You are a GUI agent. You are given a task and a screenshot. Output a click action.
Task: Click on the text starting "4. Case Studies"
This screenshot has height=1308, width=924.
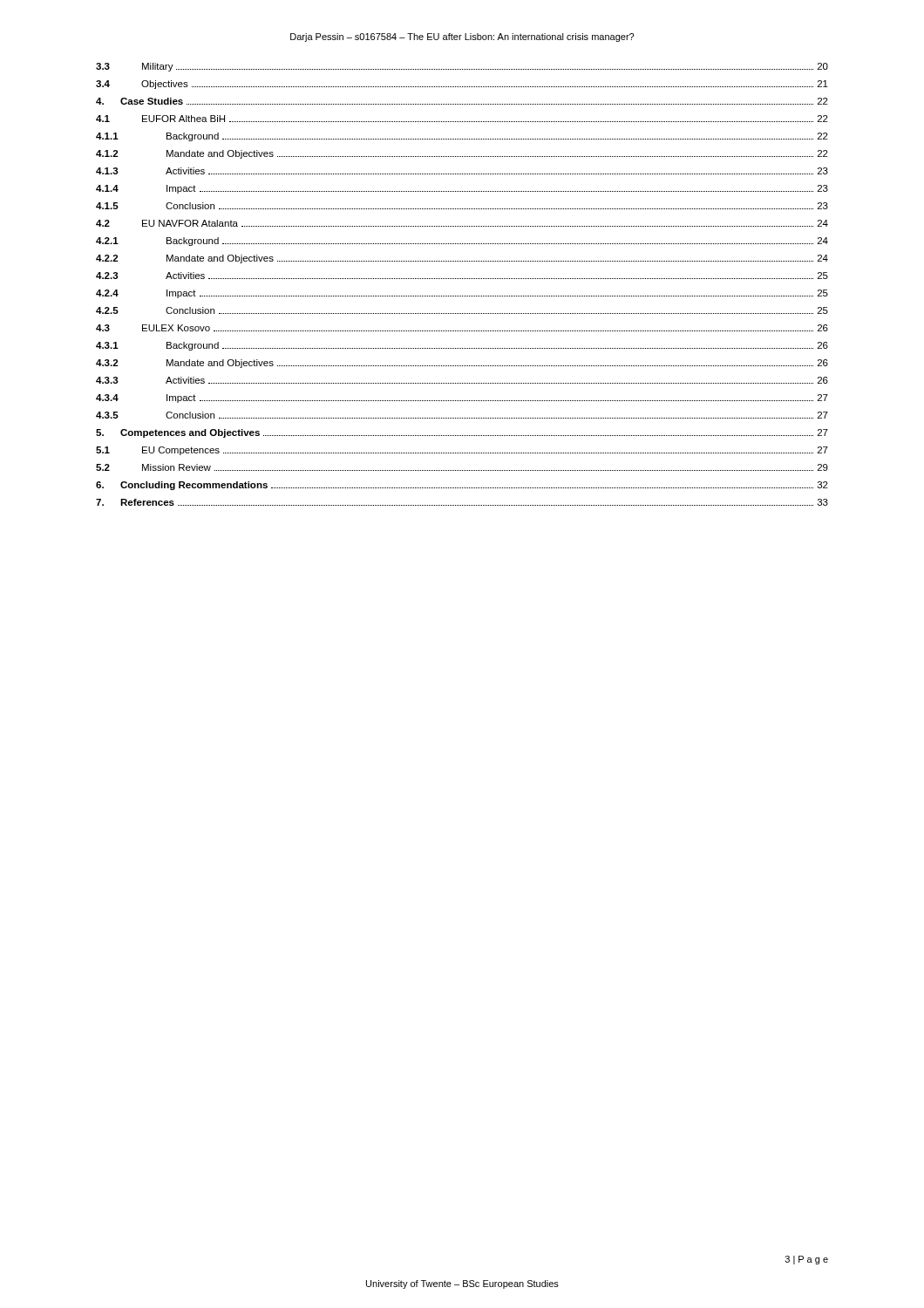462,101
